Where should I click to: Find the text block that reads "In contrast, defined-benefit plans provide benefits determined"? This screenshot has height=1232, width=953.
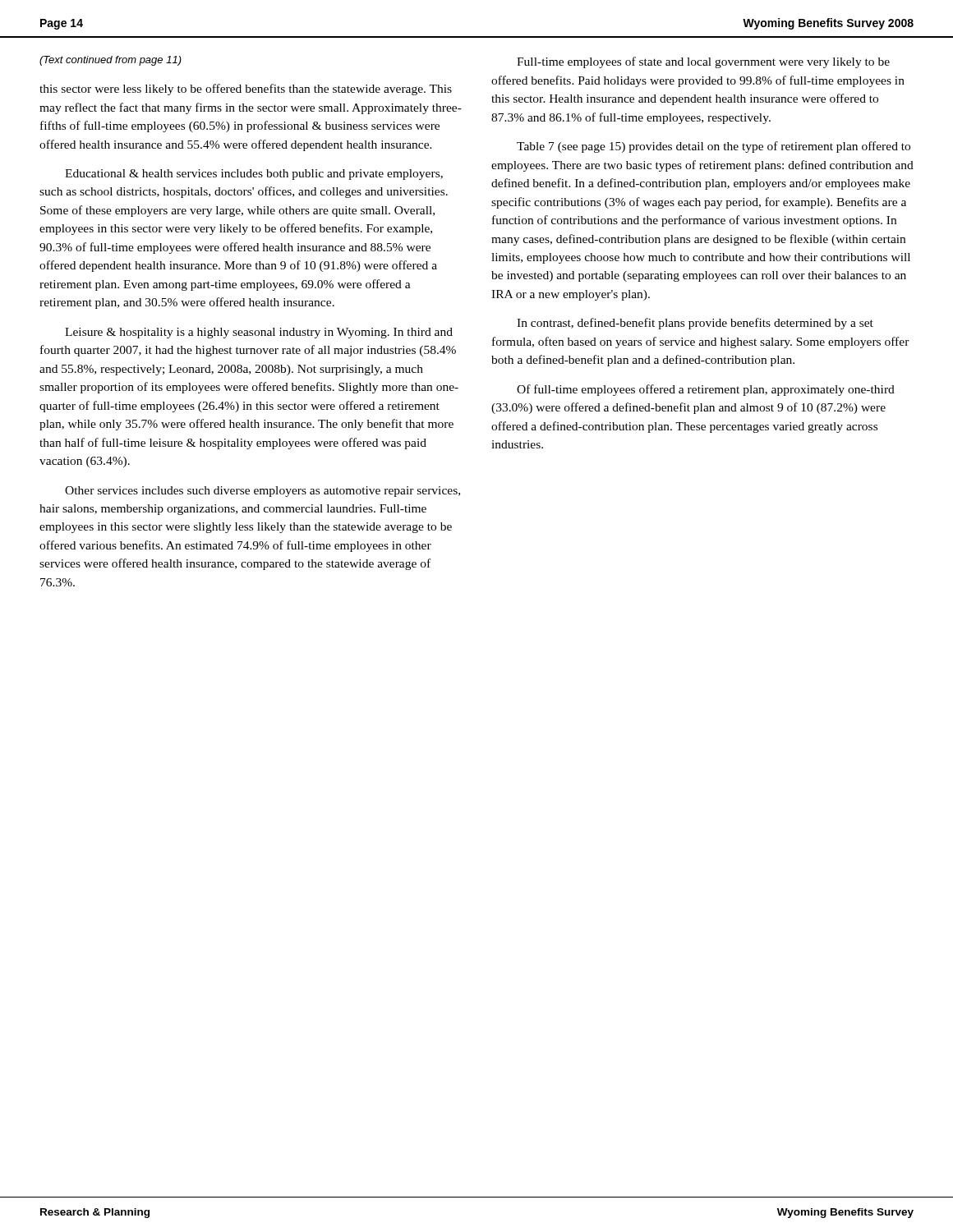700,341
